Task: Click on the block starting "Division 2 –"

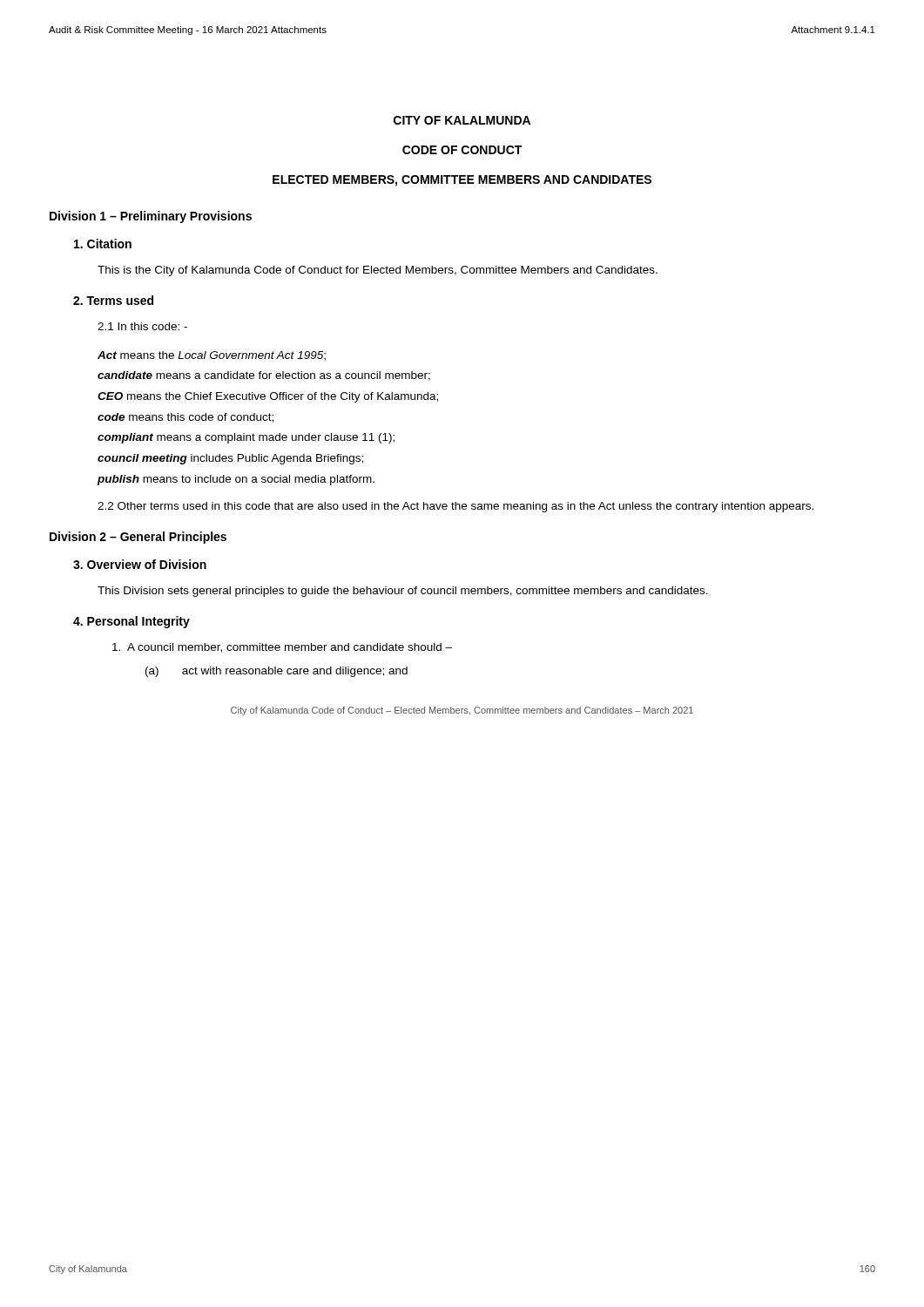Action: click(138, 537)
